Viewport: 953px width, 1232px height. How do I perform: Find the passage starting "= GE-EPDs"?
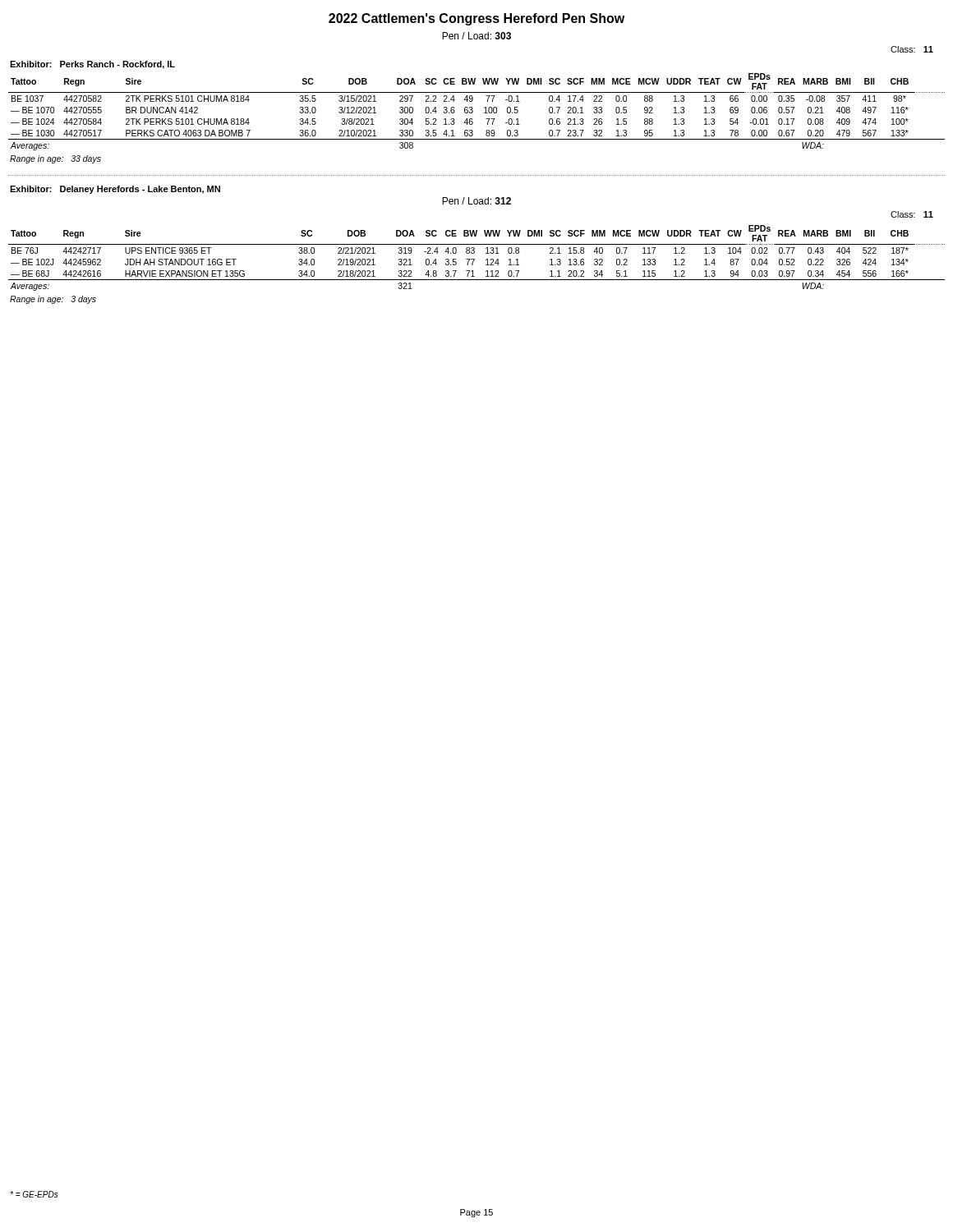(x=34, y=1195)
